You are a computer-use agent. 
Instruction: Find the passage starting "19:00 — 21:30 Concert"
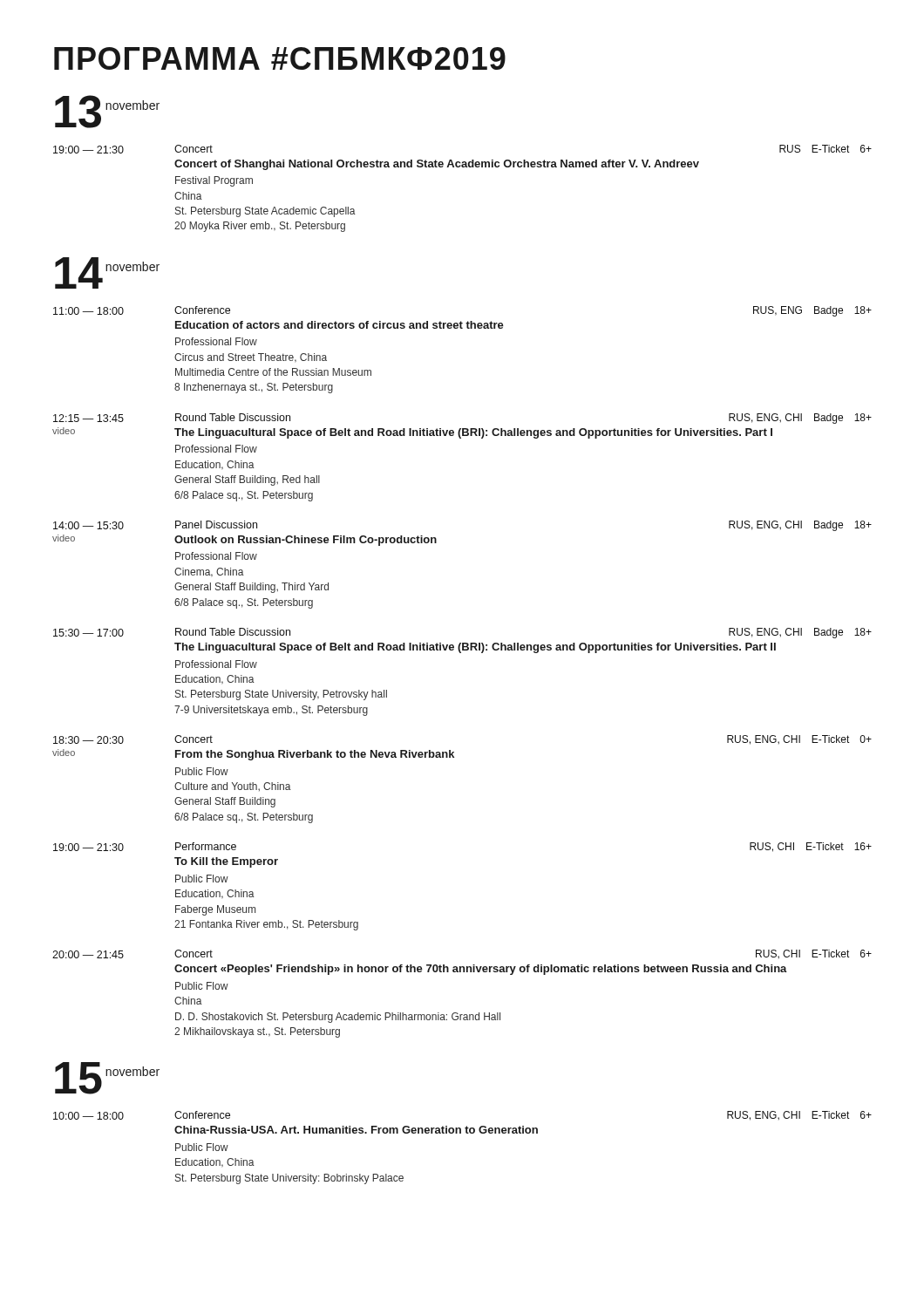click(x=66, y=149)
